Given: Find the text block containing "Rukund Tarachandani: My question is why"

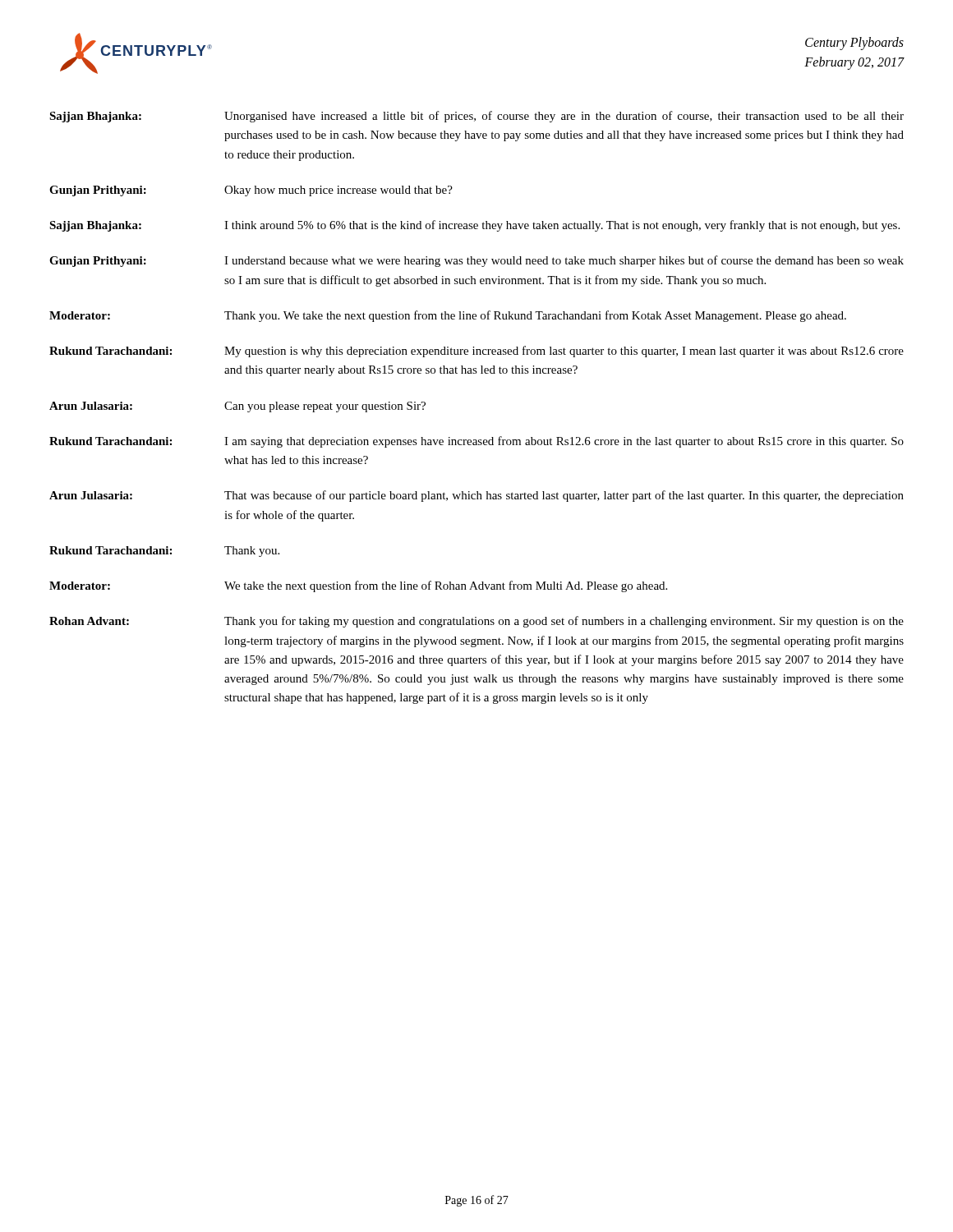Looking at the screenshot, I should coord(476,361).
